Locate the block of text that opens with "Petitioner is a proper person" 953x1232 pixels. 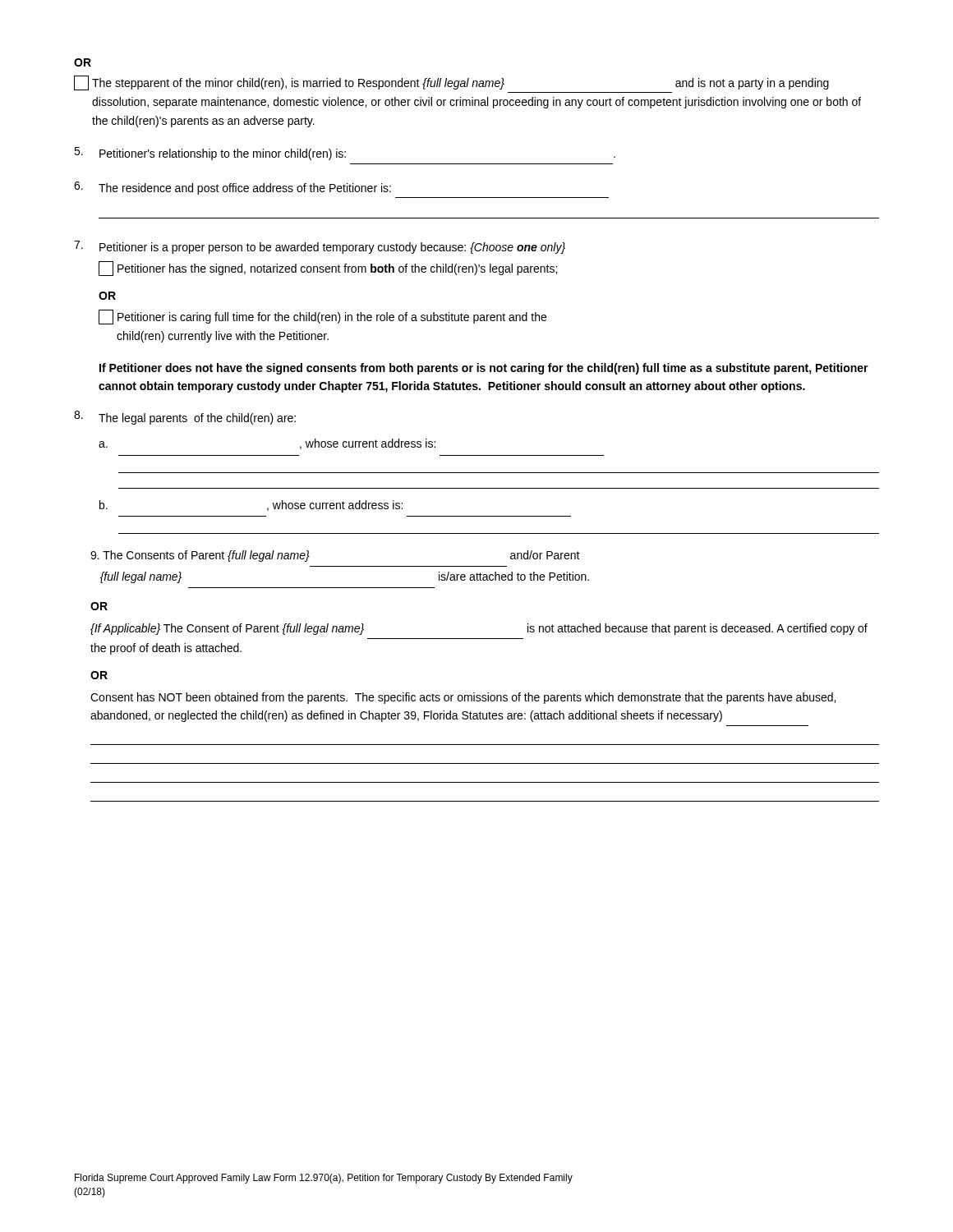[320, 247]
